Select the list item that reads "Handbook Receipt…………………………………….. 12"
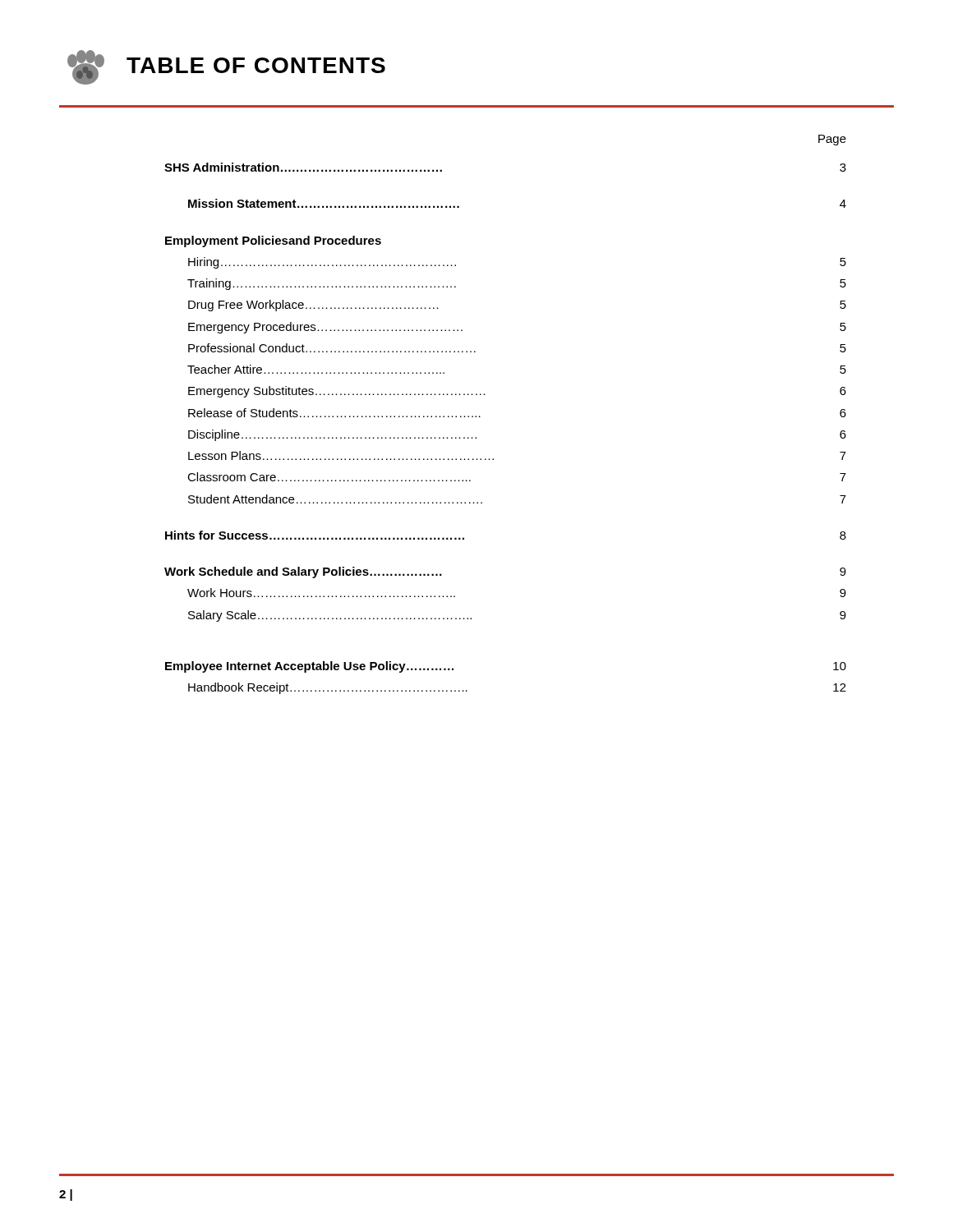 click(x=240, y=688)
